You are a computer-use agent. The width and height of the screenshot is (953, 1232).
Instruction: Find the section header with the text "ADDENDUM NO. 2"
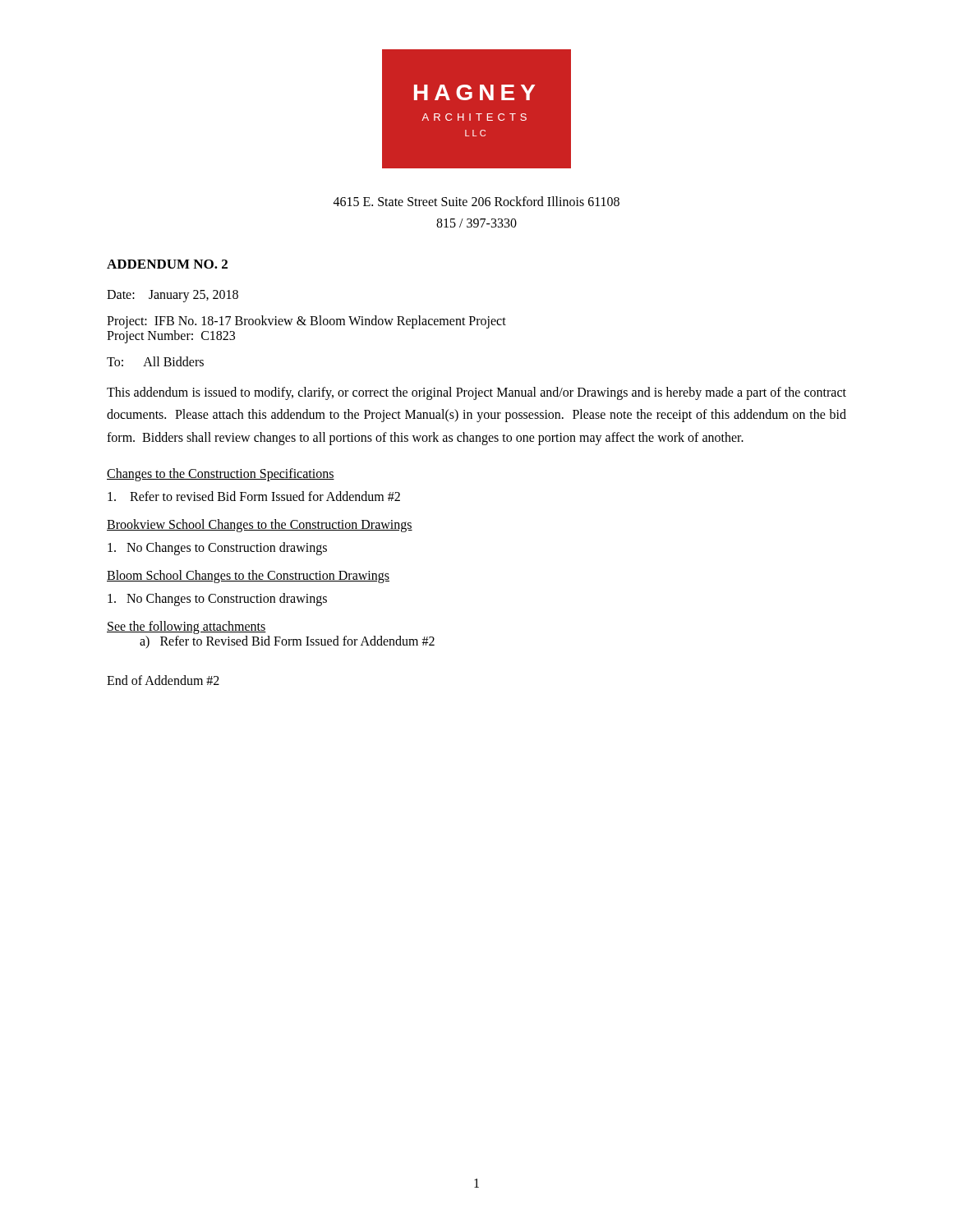coord(168,264)
